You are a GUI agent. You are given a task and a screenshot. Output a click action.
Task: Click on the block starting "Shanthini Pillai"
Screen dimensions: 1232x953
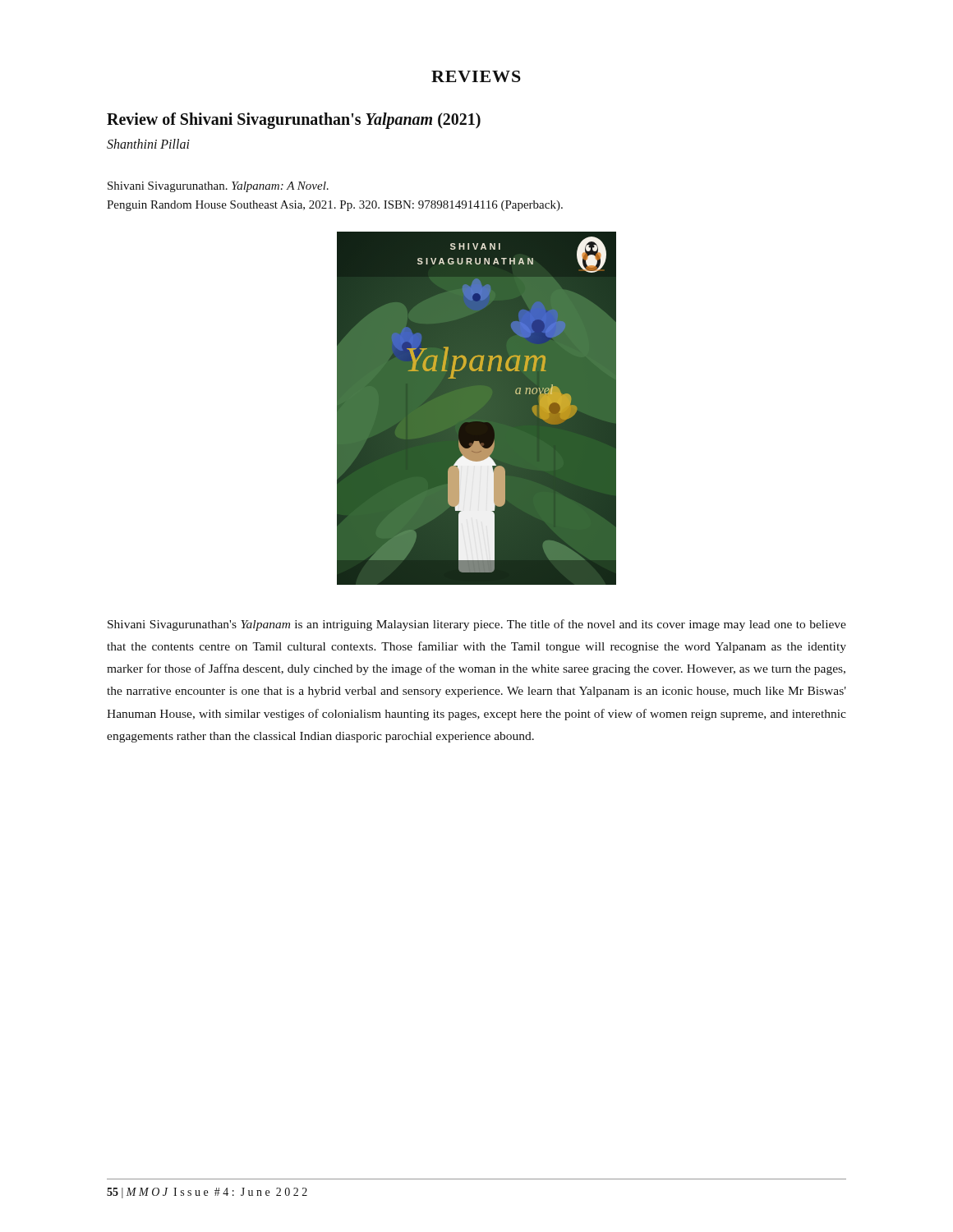[148, 144]
